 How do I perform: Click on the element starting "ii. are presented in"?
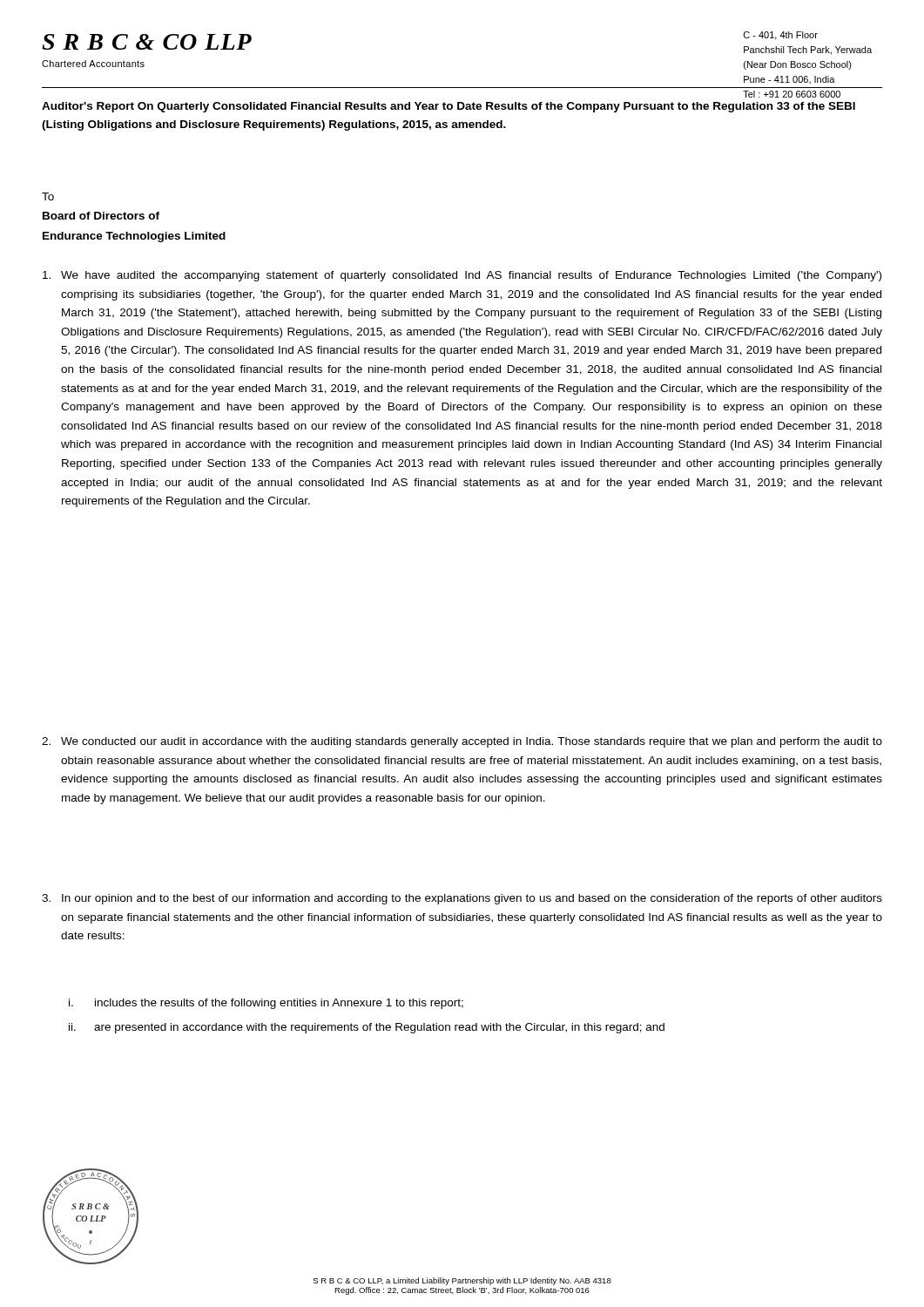click(x=367, y=1027)
